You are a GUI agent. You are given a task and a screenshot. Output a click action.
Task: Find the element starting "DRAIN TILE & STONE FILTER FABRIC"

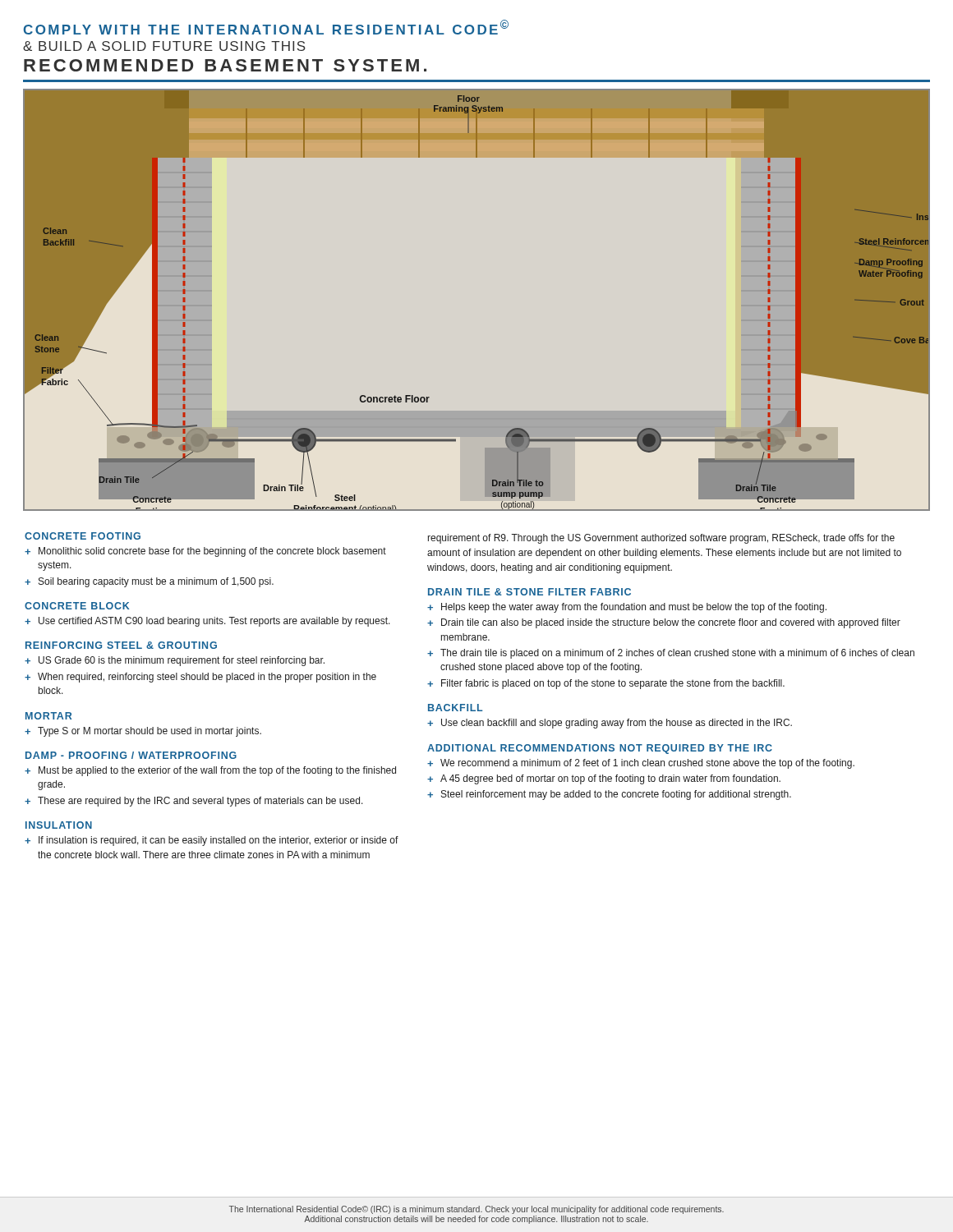click(x=530, y=592)
